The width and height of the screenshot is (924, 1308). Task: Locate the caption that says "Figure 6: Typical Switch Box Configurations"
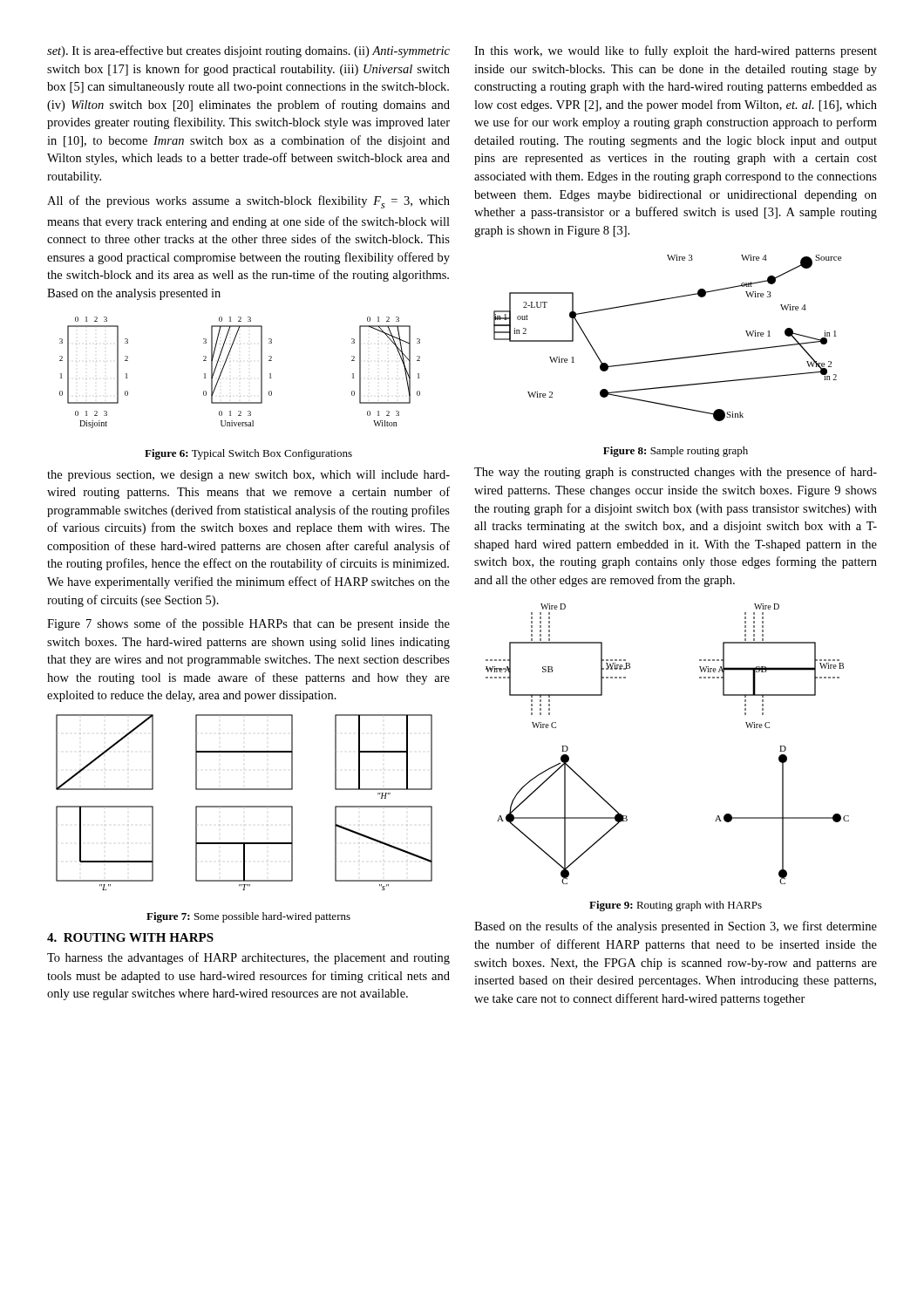tap(248, 453)
